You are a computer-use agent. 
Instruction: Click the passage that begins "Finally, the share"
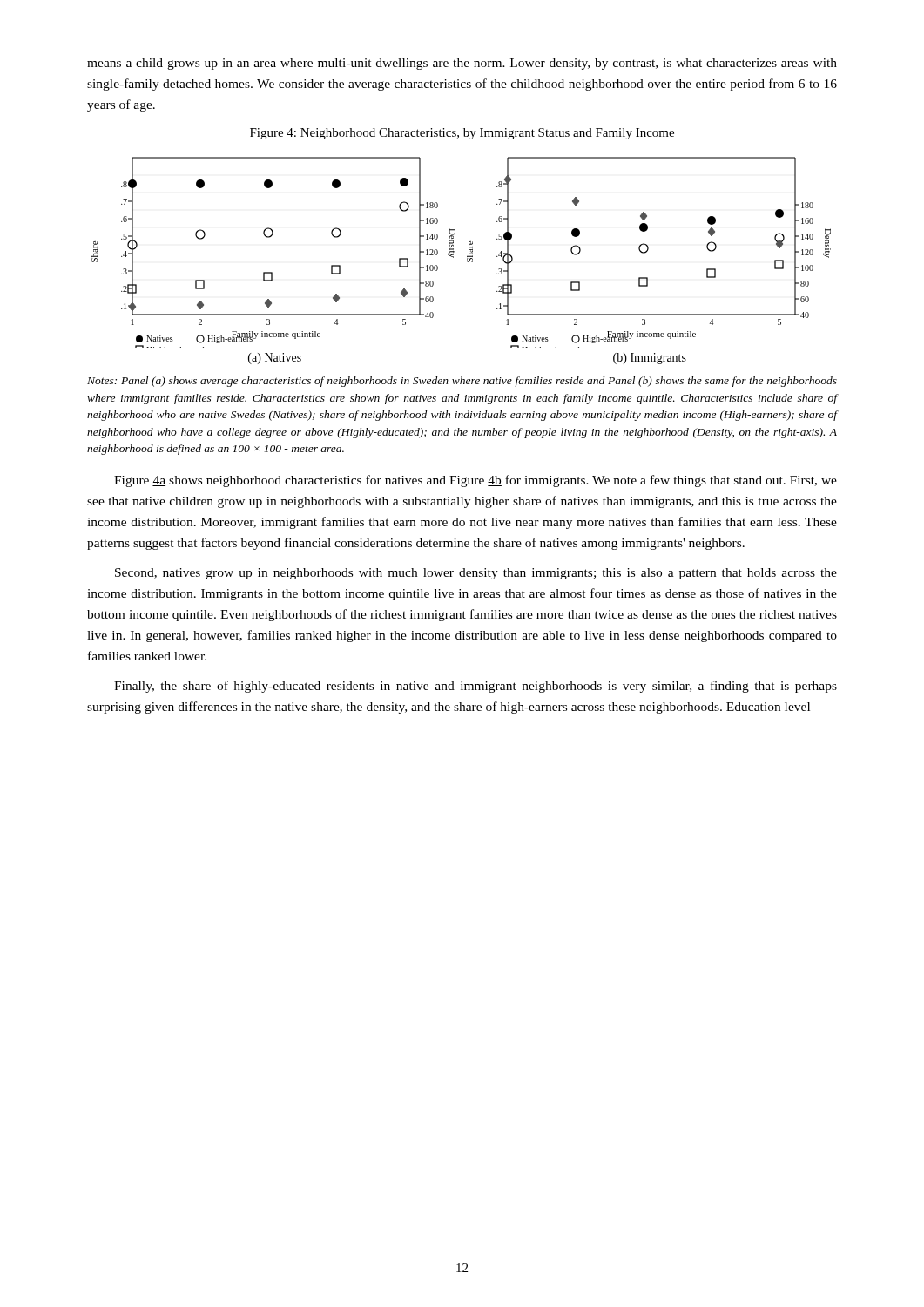pyautogui.click(x=462, y=696)
